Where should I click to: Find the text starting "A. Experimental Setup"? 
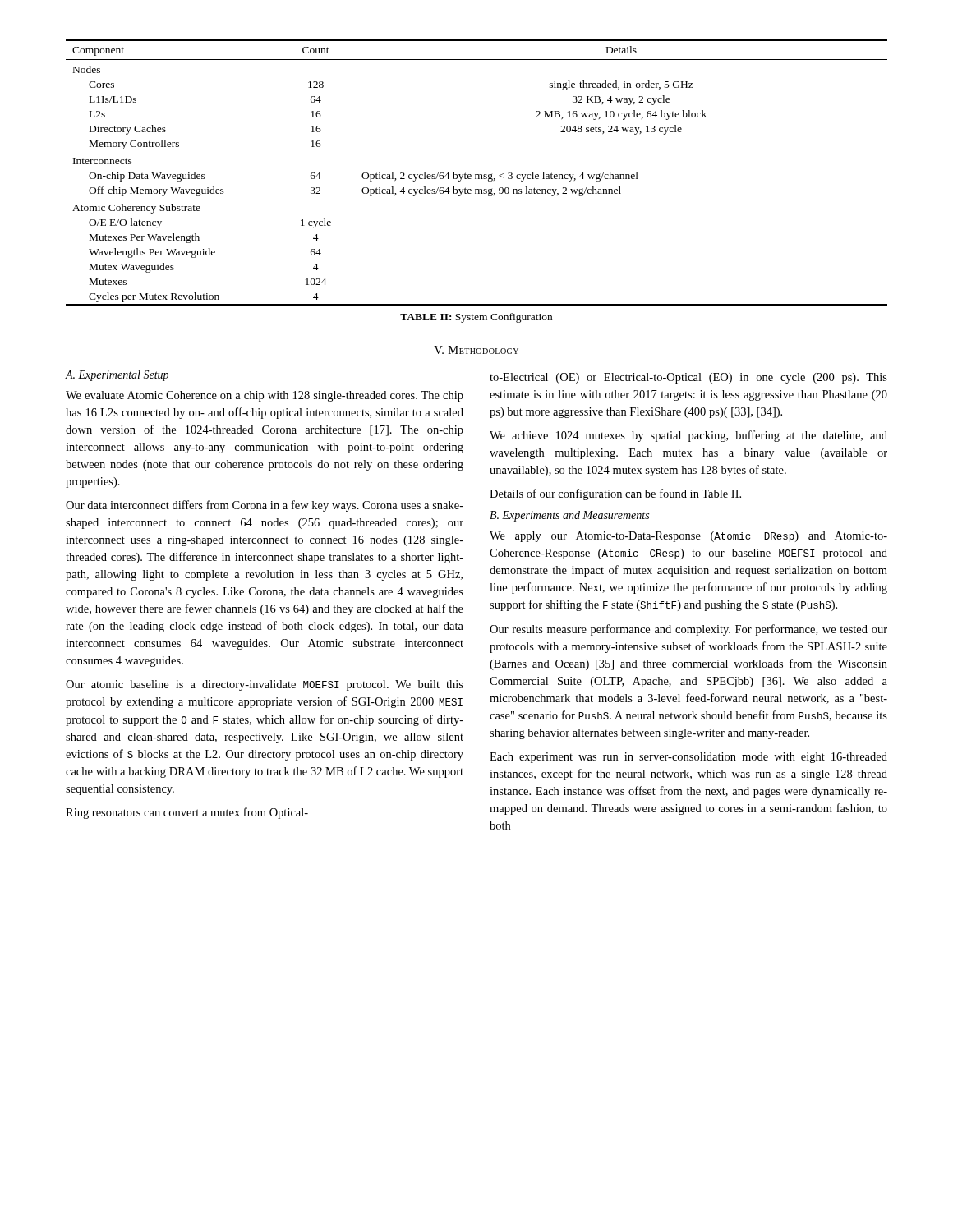(x=117, y=375)
